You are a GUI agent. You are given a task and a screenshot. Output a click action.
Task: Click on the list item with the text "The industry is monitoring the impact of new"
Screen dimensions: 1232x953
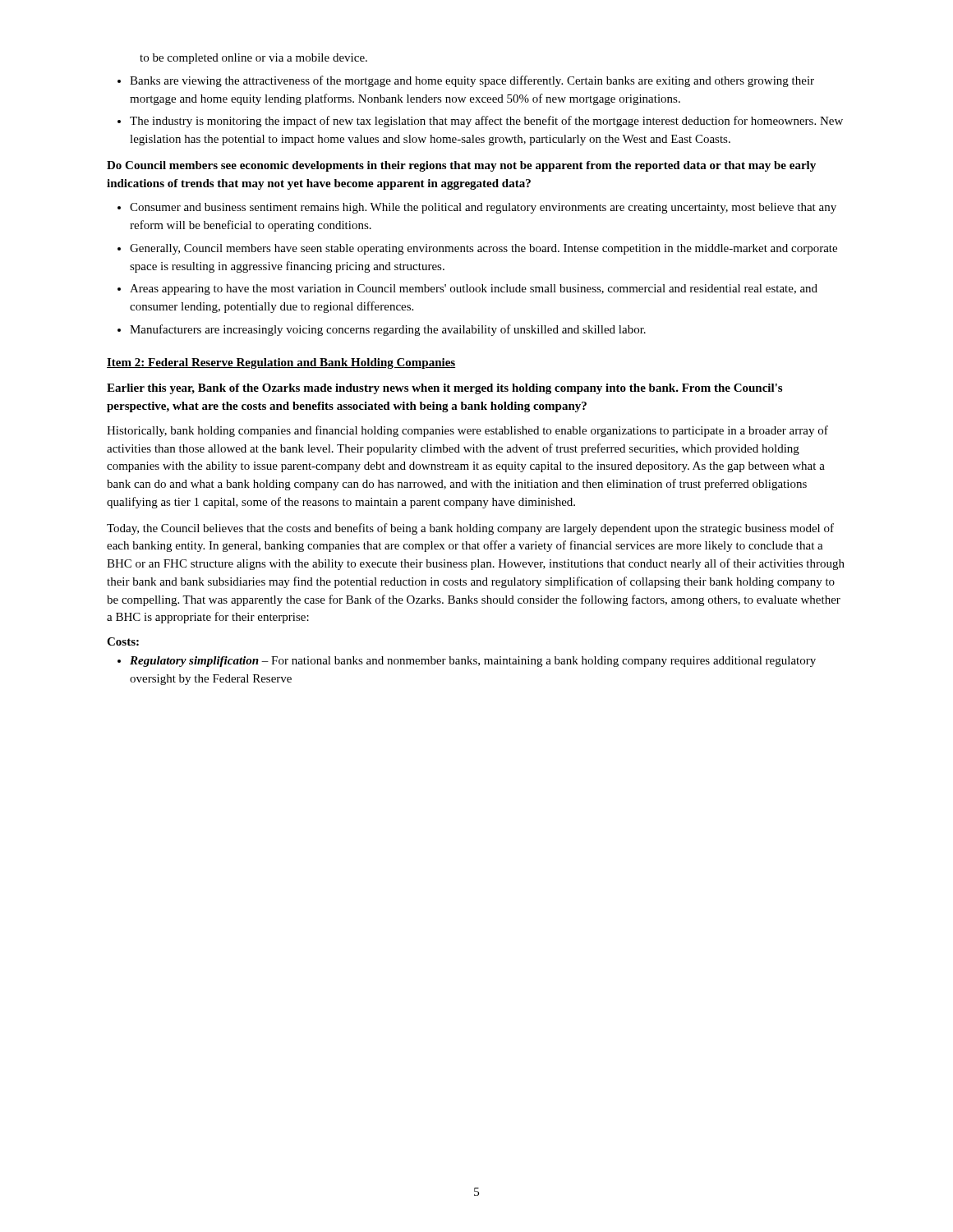click(x=486, y=130)
